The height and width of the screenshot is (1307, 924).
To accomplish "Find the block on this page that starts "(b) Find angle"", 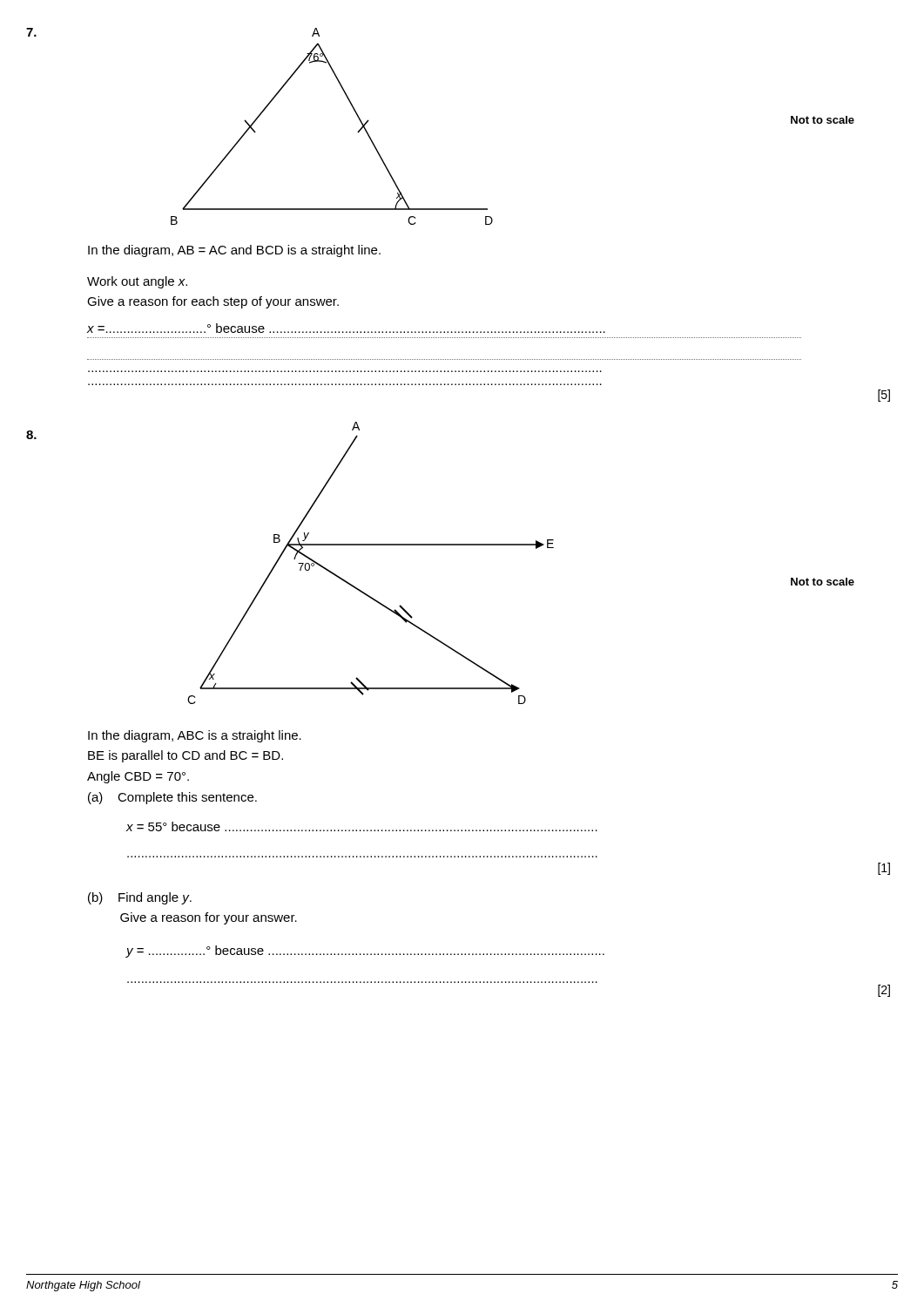I will (192, 907).
